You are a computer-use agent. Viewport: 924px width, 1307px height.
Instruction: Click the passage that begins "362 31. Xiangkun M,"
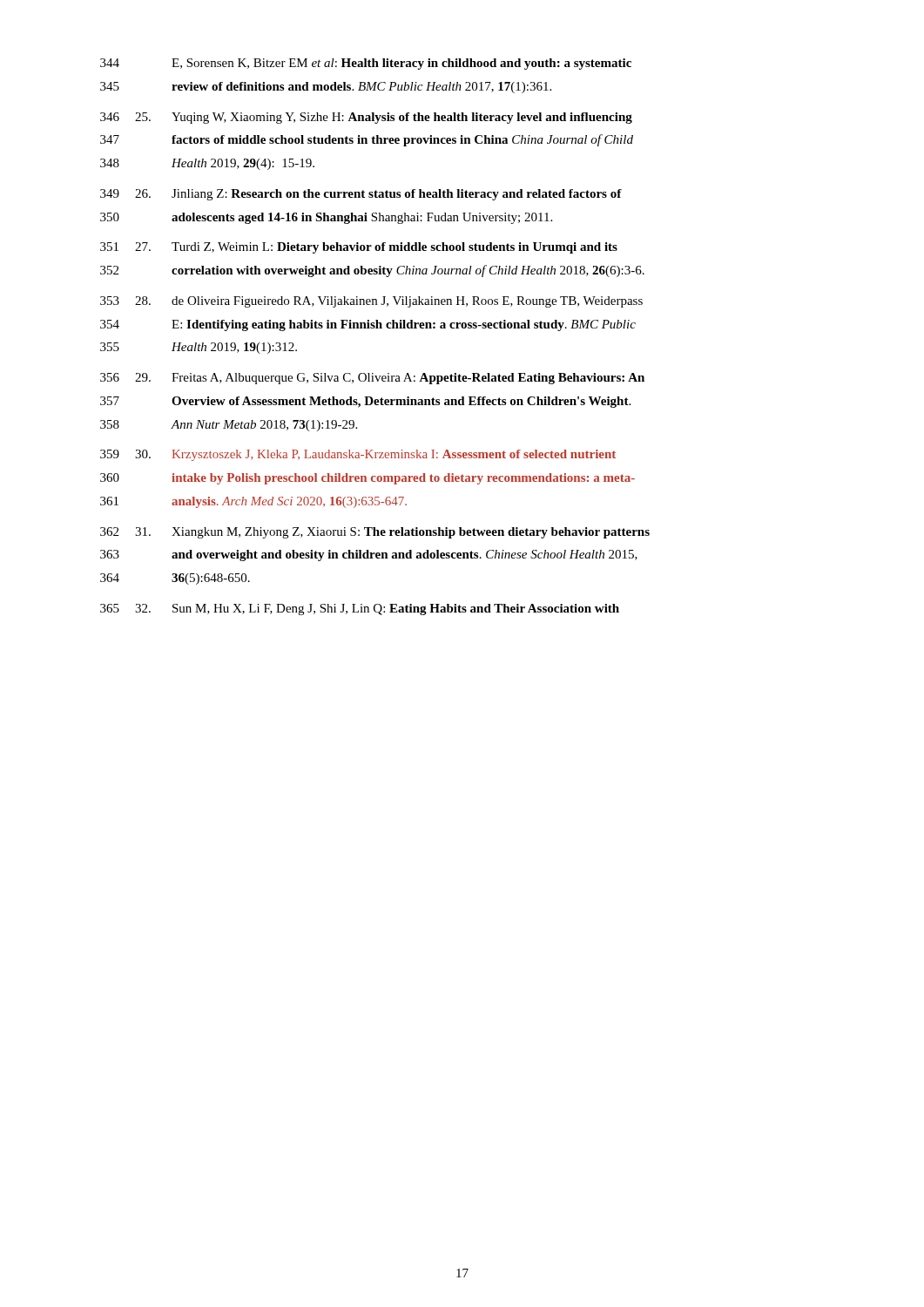tap(471, 531)
